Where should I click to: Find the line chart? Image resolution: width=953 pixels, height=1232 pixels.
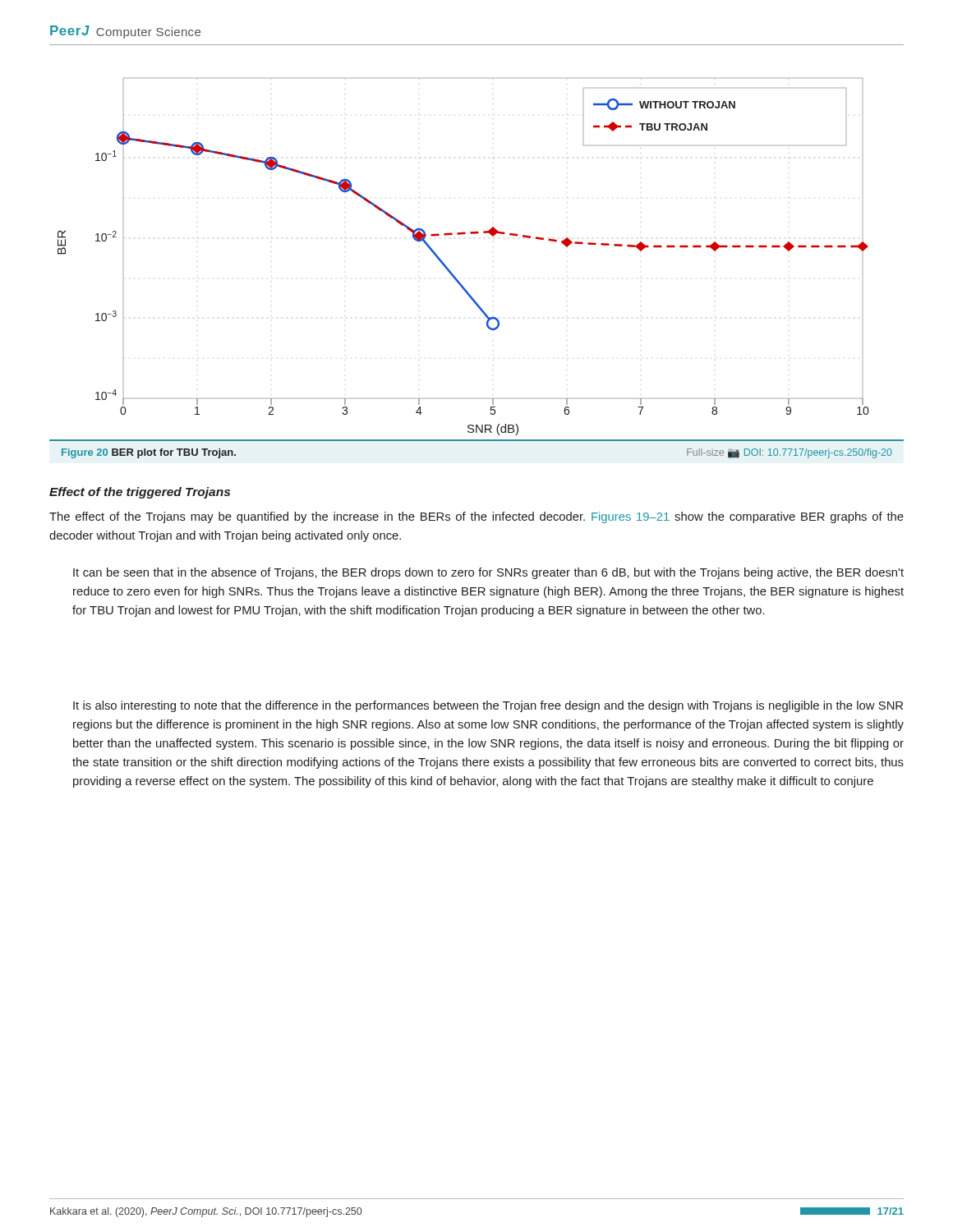click(x=476, y=258)
